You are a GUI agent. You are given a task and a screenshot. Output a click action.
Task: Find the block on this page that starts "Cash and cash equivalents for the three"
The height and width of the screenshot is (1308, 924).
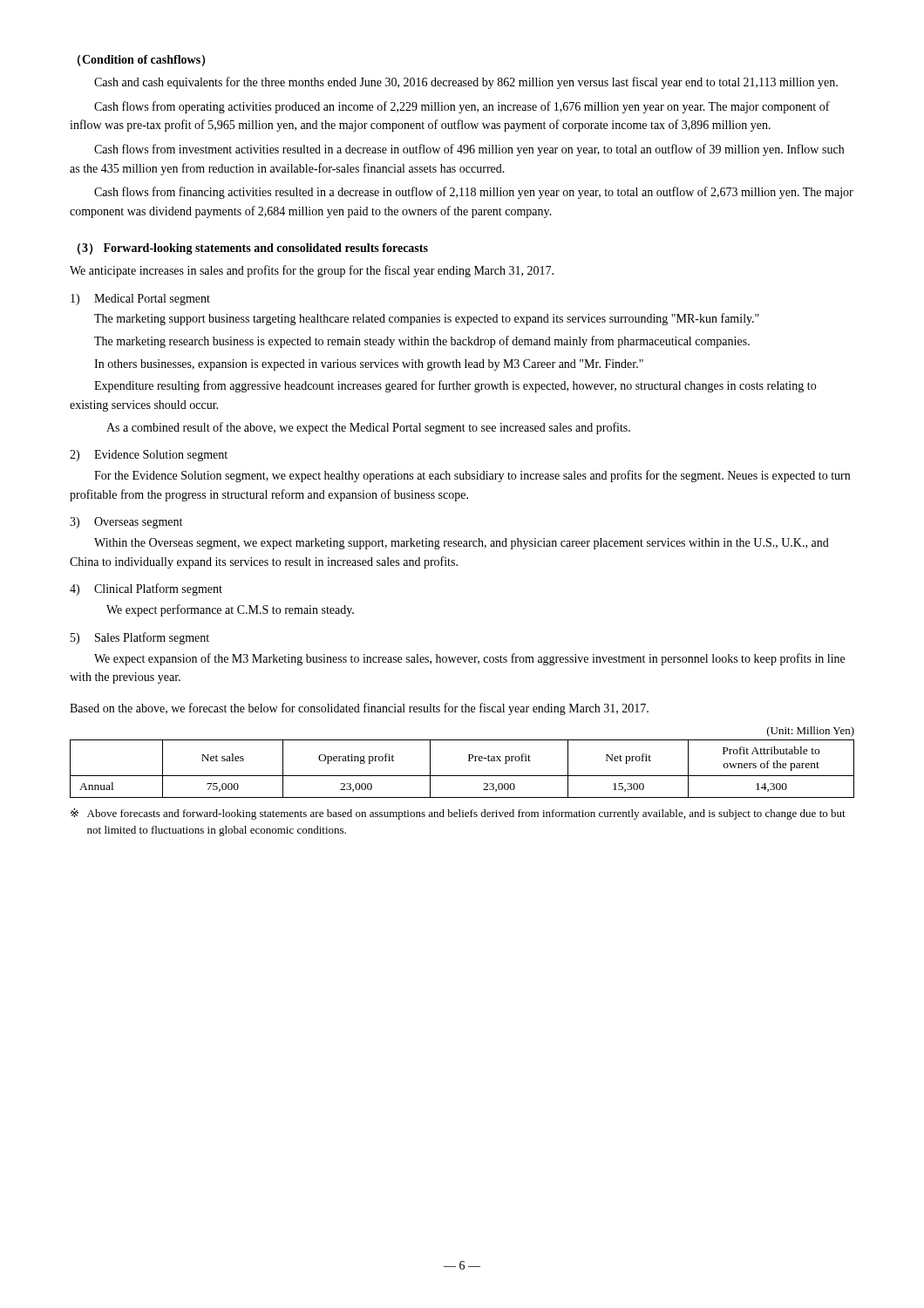466,82
